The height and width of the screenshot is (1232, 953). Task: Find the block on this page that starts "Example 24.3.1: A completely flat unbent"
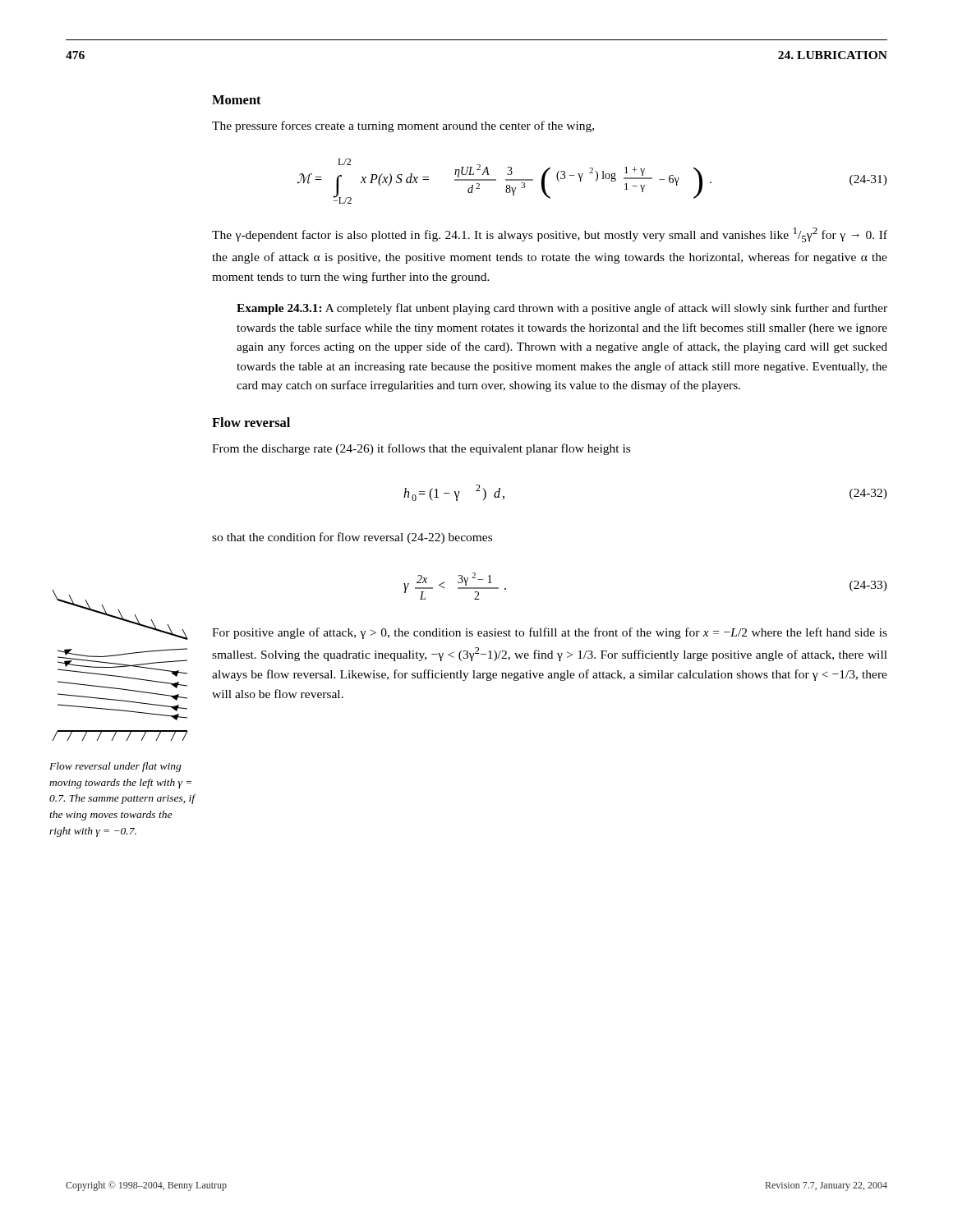point(562,346)
